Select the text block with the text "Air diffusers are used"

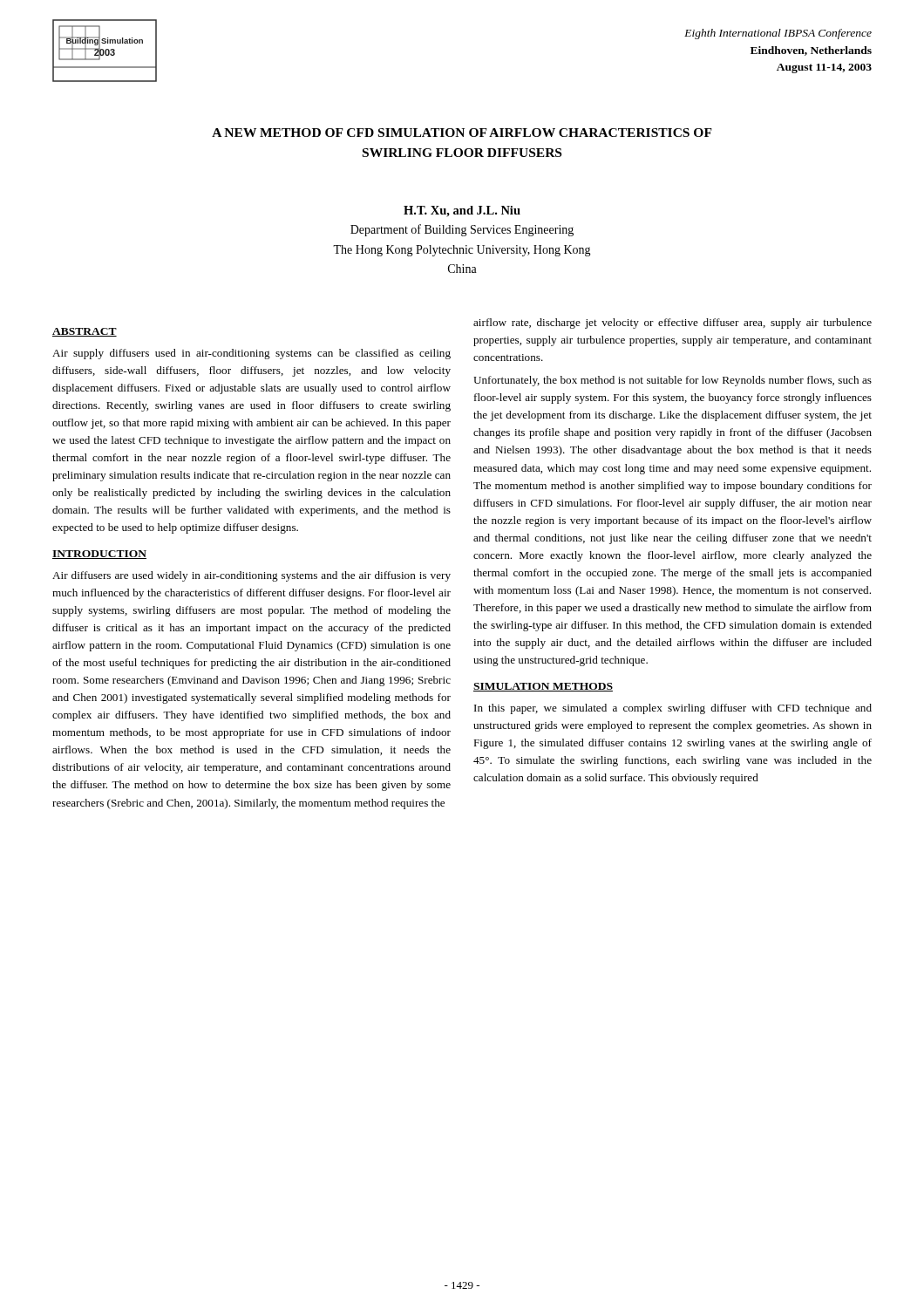pos(251,689)
